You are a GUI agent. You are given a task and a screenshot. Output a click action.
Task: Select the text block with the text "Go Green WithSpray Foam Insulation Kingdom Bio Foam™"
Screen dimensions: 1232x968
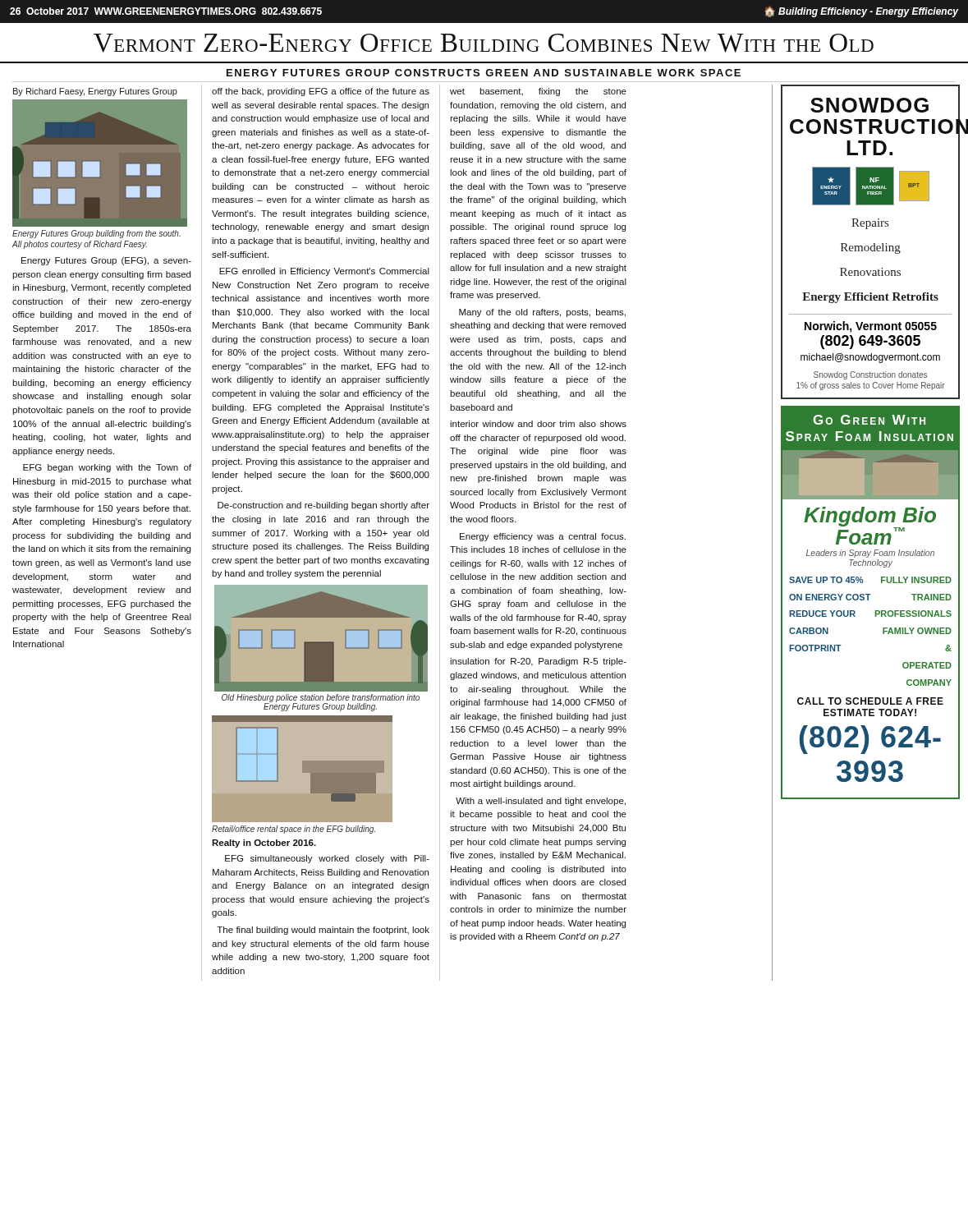(x=870, y=598)
